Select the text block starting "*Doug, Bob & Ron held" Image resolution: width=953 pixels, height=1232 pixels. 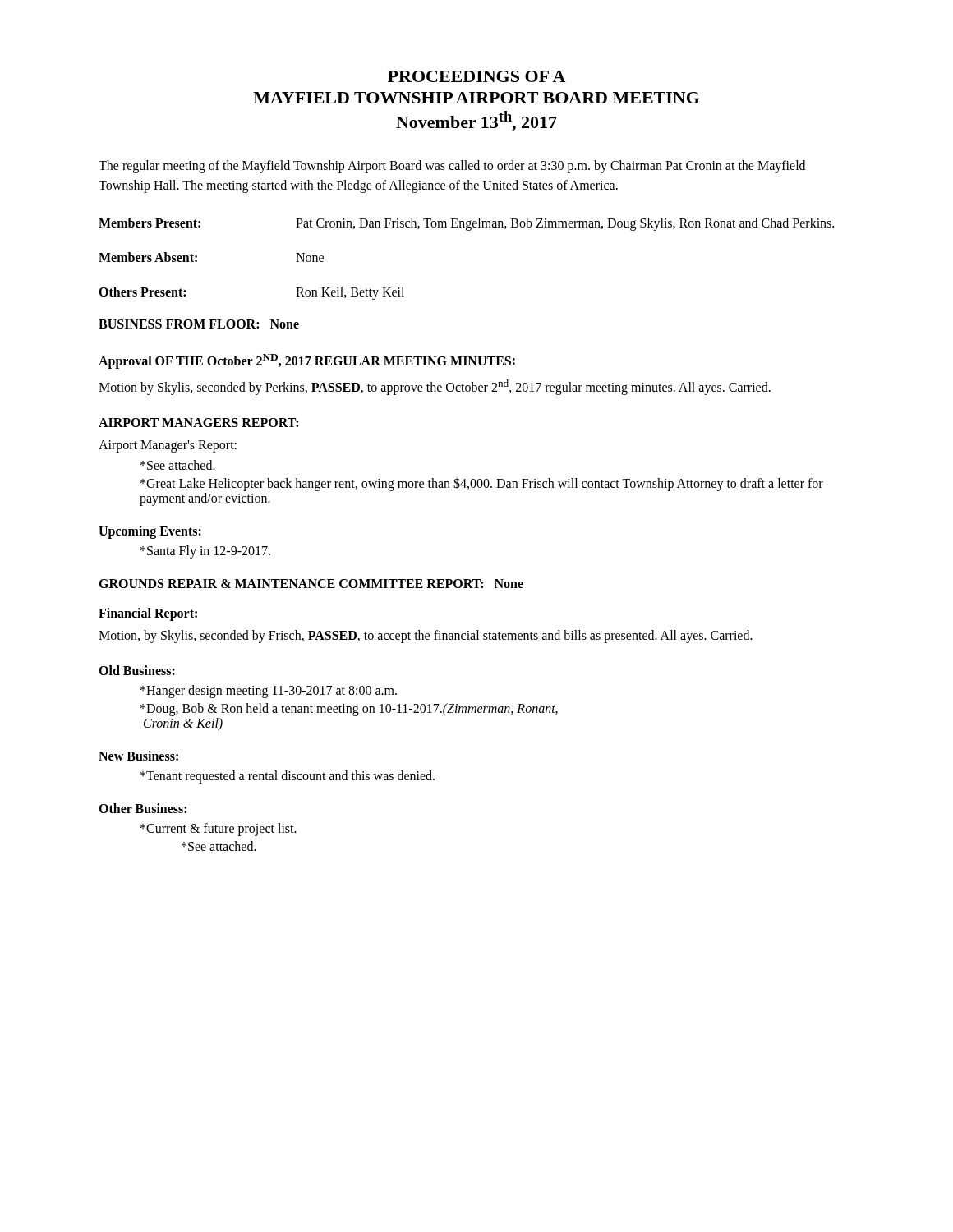[x=349, y=716]
